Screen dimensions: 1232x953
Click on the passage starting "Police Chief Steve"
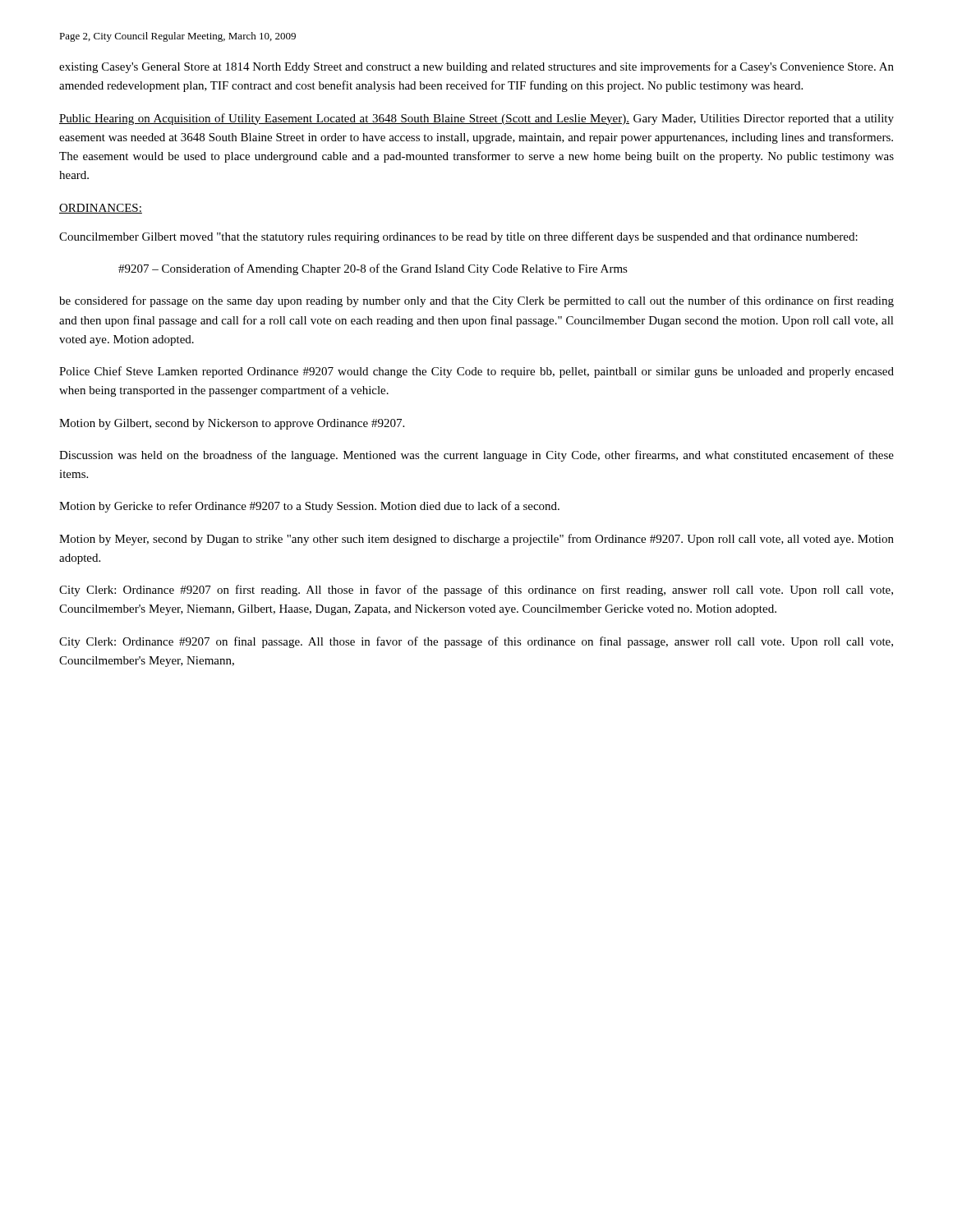476,381
